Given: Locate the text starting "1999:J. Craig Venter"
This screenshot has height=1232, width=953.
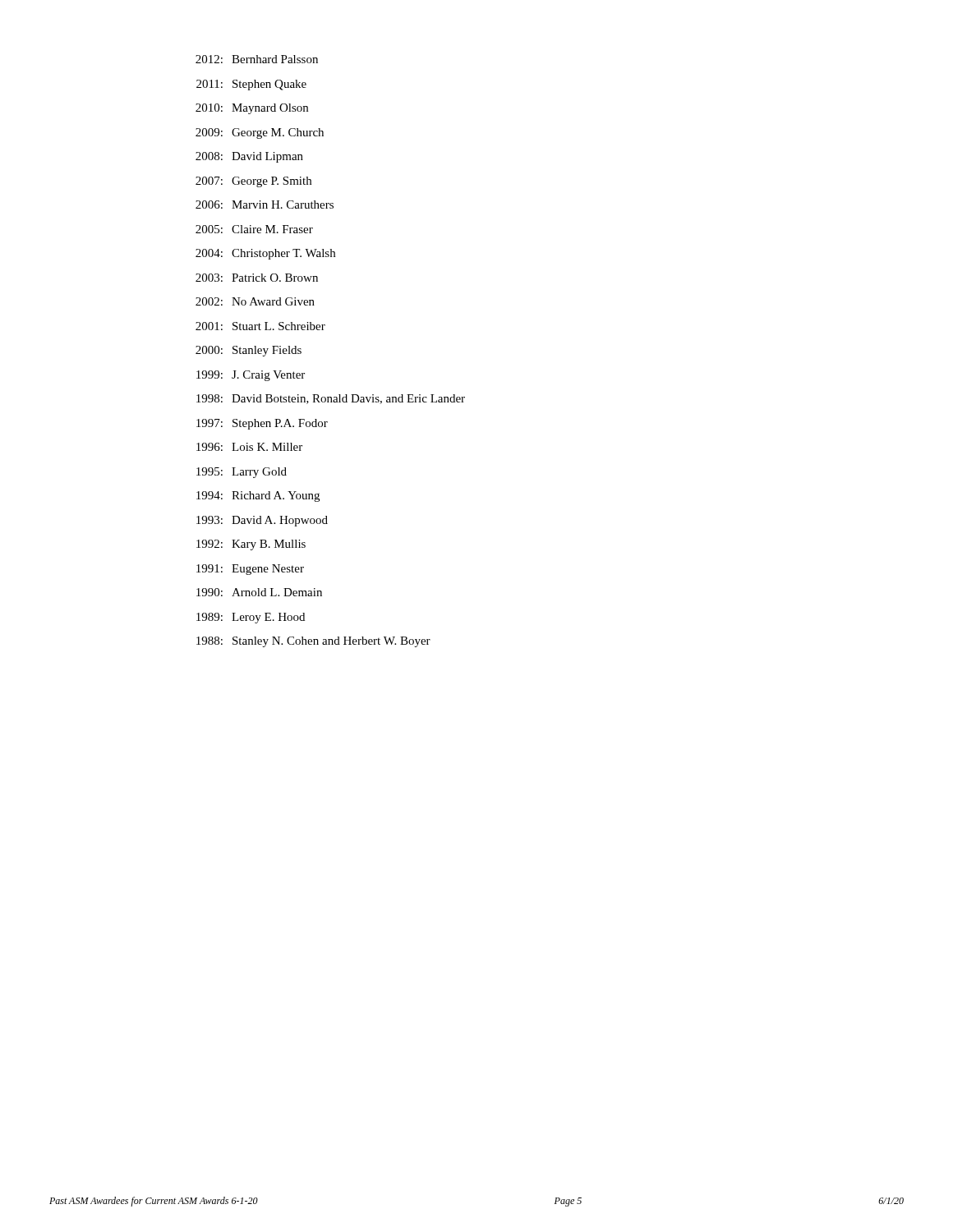Looking at the screenshot, I should 243,375.
